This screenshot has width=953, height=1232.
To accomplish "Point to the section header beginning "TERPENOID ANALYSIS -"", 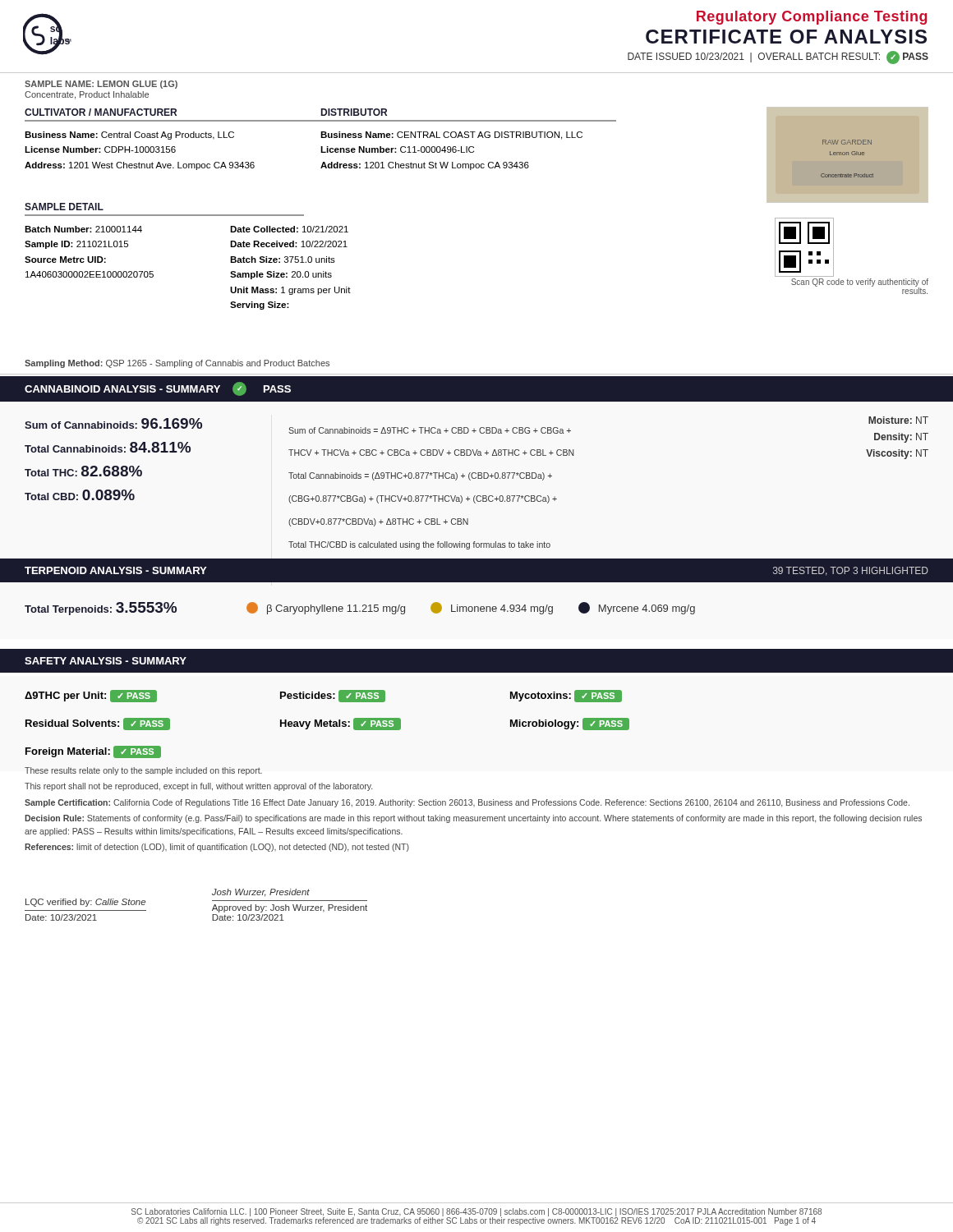I will 109,571.
